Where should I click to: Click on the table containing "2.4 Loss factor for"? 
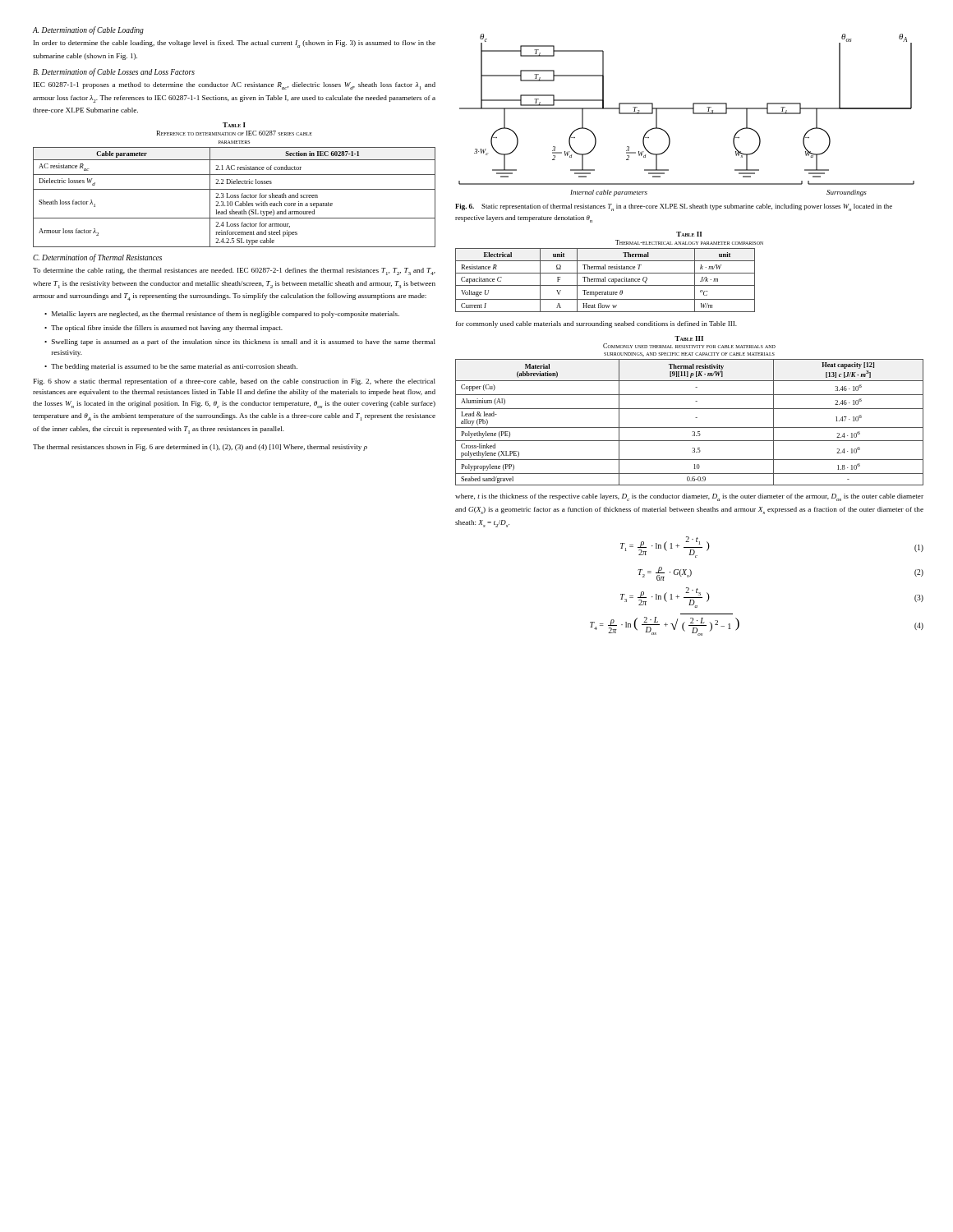coord(234,197)
